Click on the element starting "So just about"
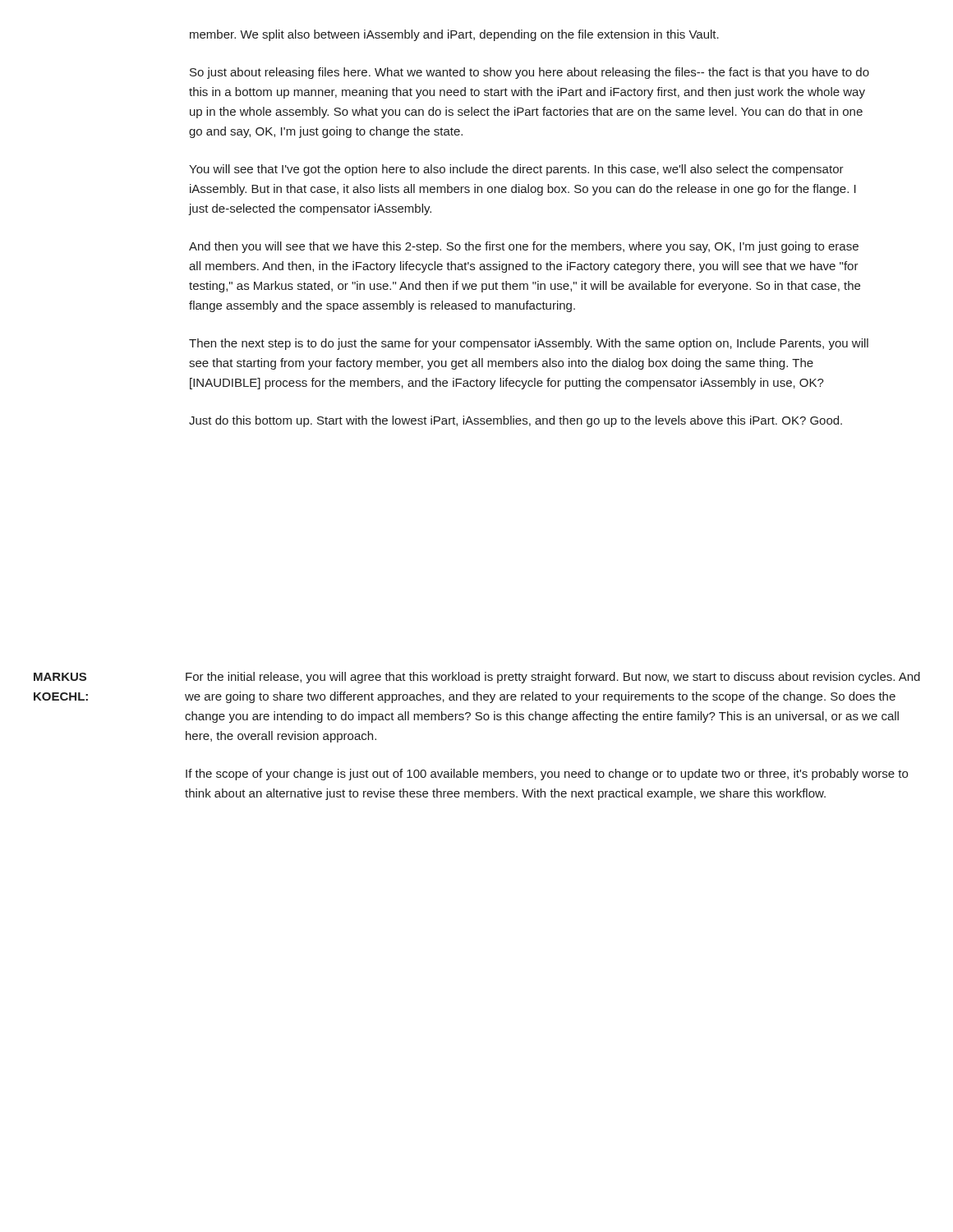953x1232 pixels. tap(529, 101)
